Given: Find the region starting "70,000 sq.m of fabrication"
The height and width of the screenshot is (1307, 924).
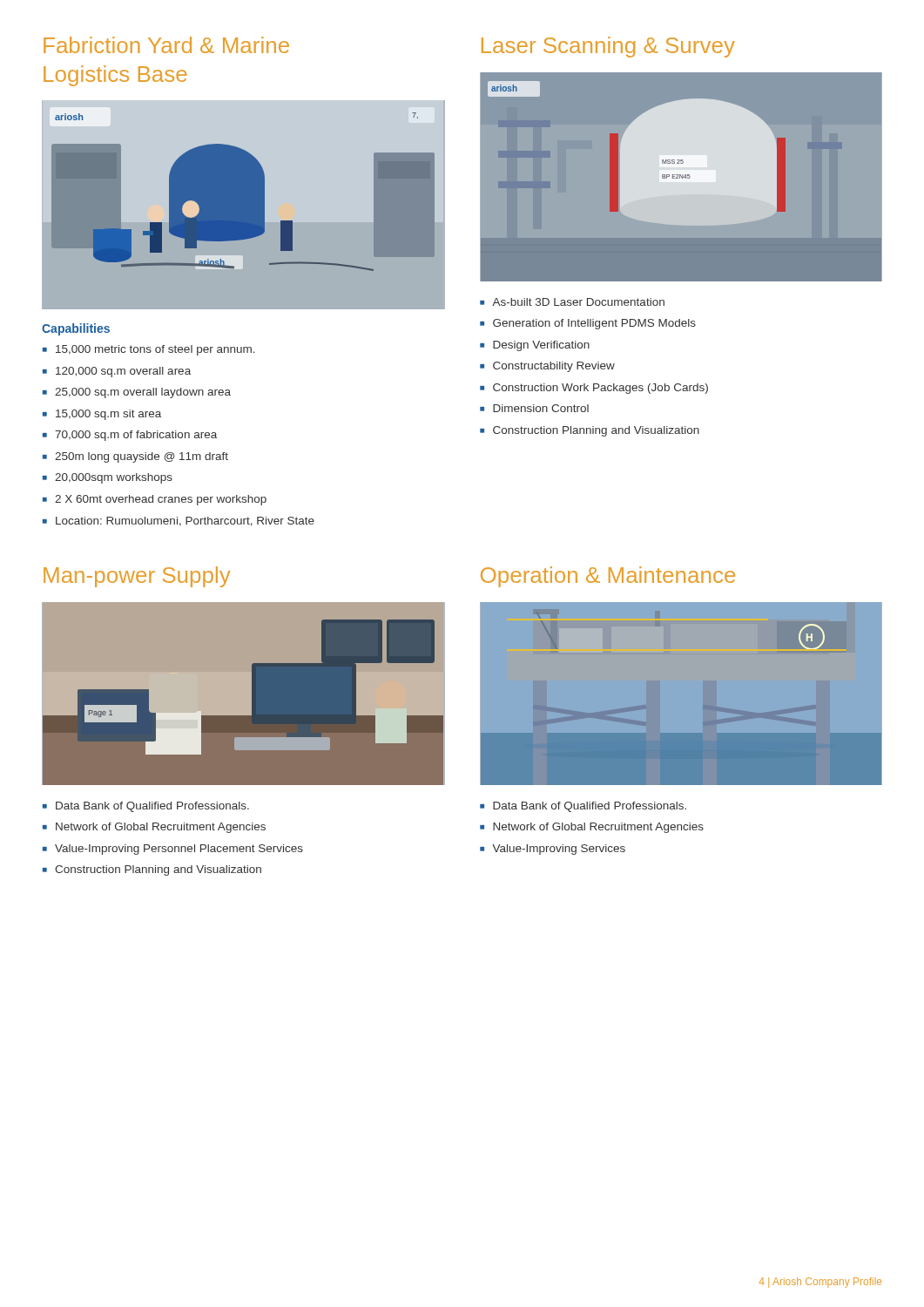Looking at the screenshot, I should point(136,435).
